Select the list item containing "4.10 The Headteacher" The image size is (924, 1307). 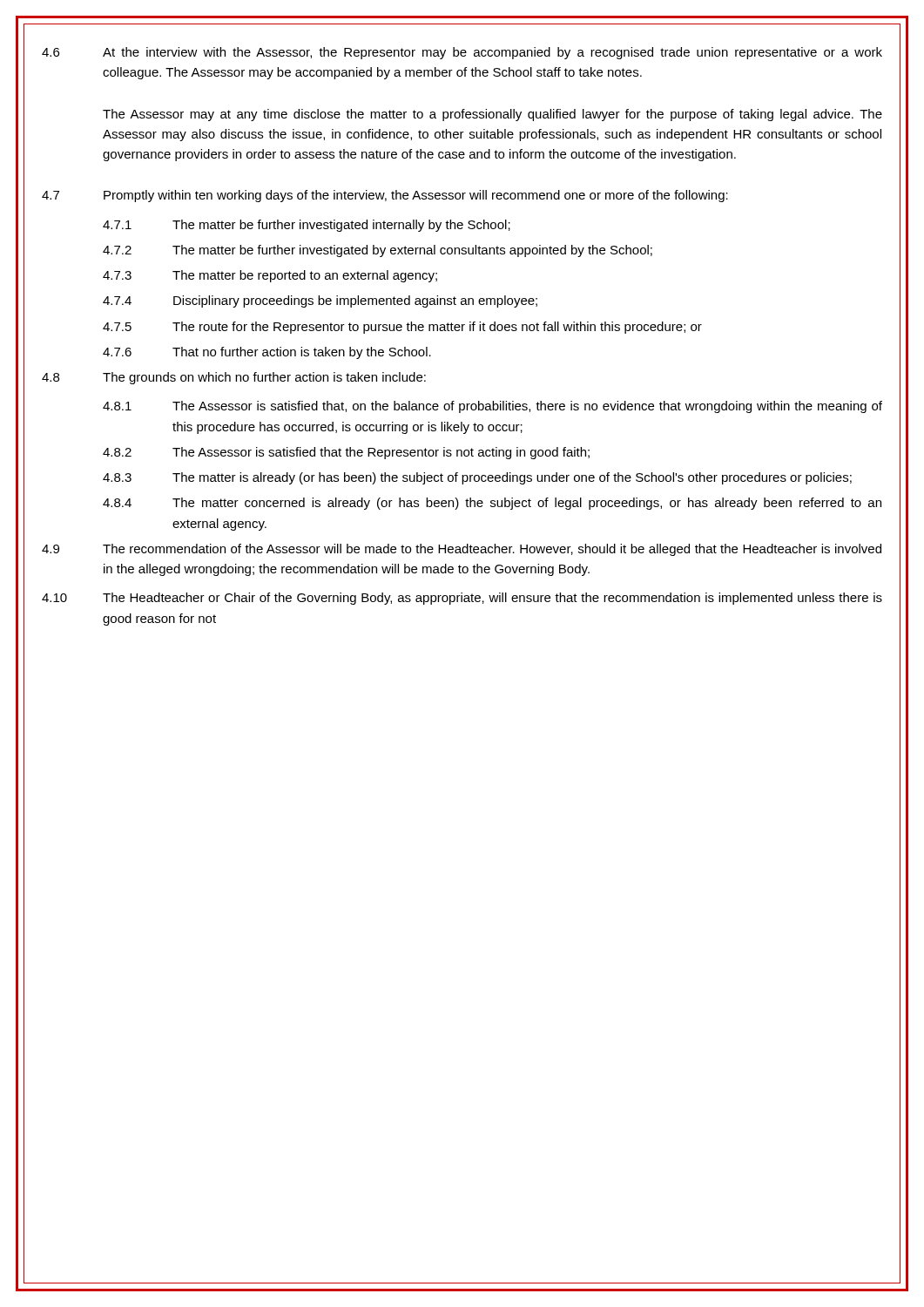[x=462, y=608]
